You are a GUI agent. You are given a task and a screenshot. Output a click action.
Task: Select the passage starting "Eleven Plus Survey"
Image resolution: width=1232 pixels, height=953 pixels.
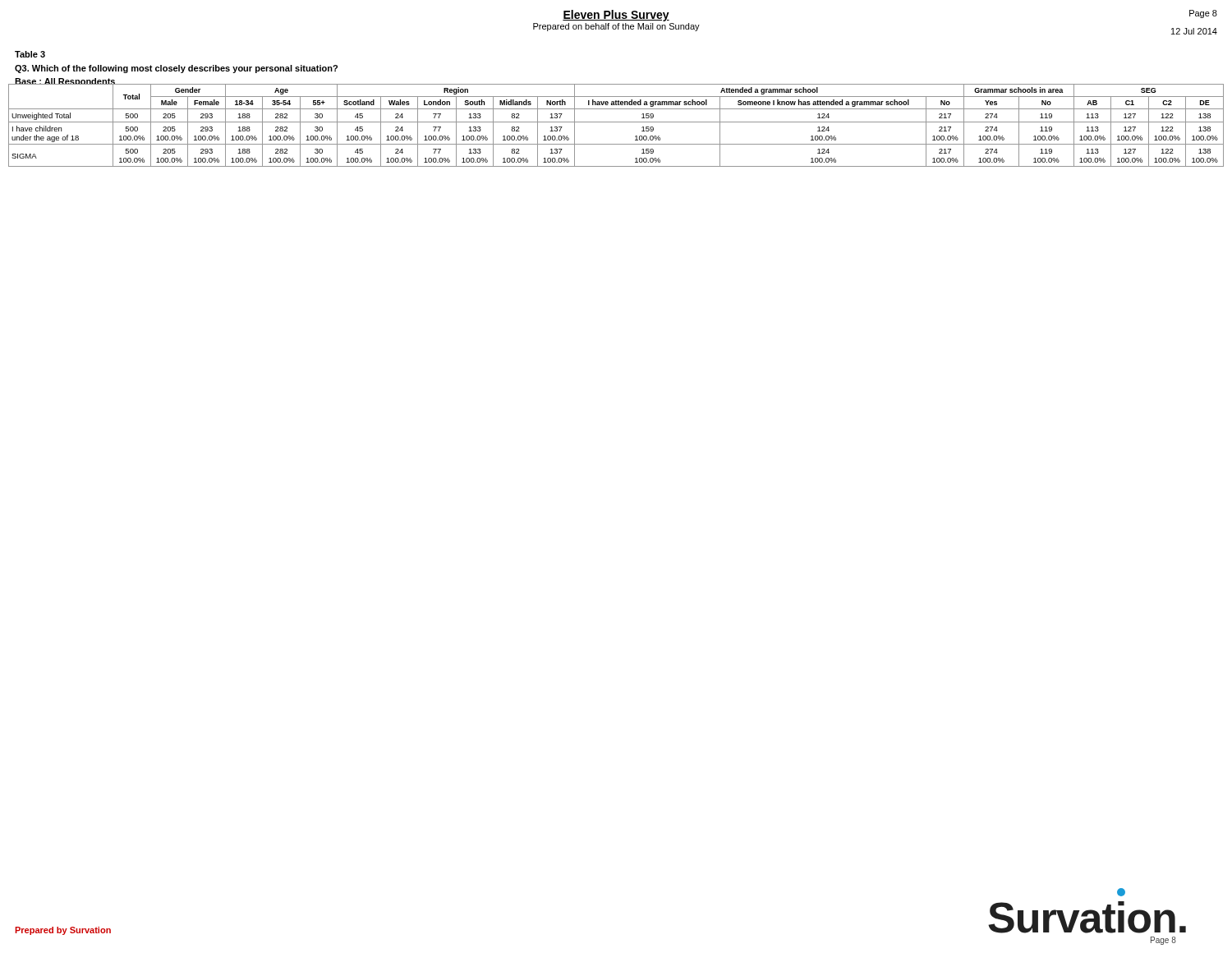tap(616, 20)
